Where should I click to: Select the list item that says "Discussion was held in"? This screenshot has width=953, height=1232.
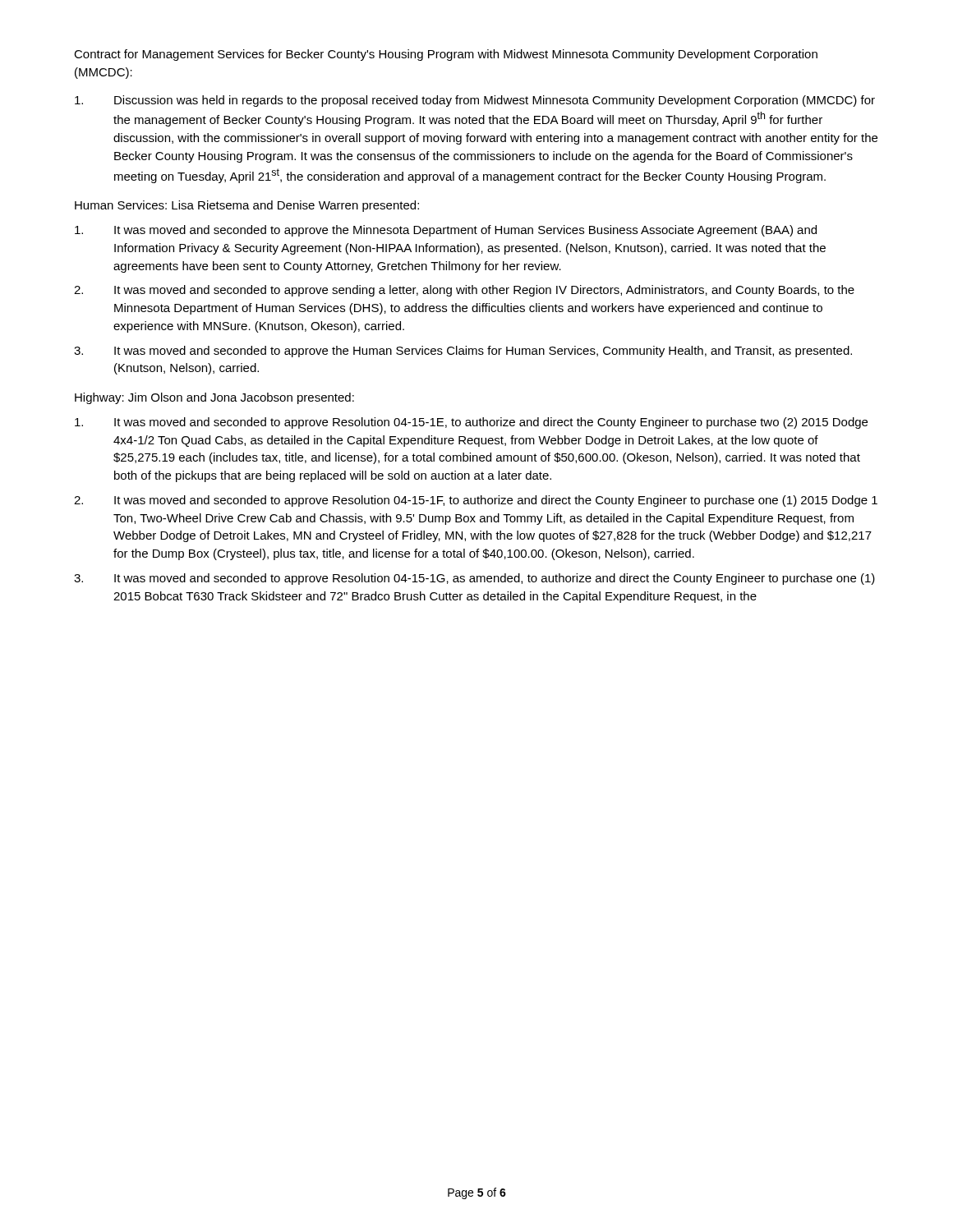(x=476, y=138)
